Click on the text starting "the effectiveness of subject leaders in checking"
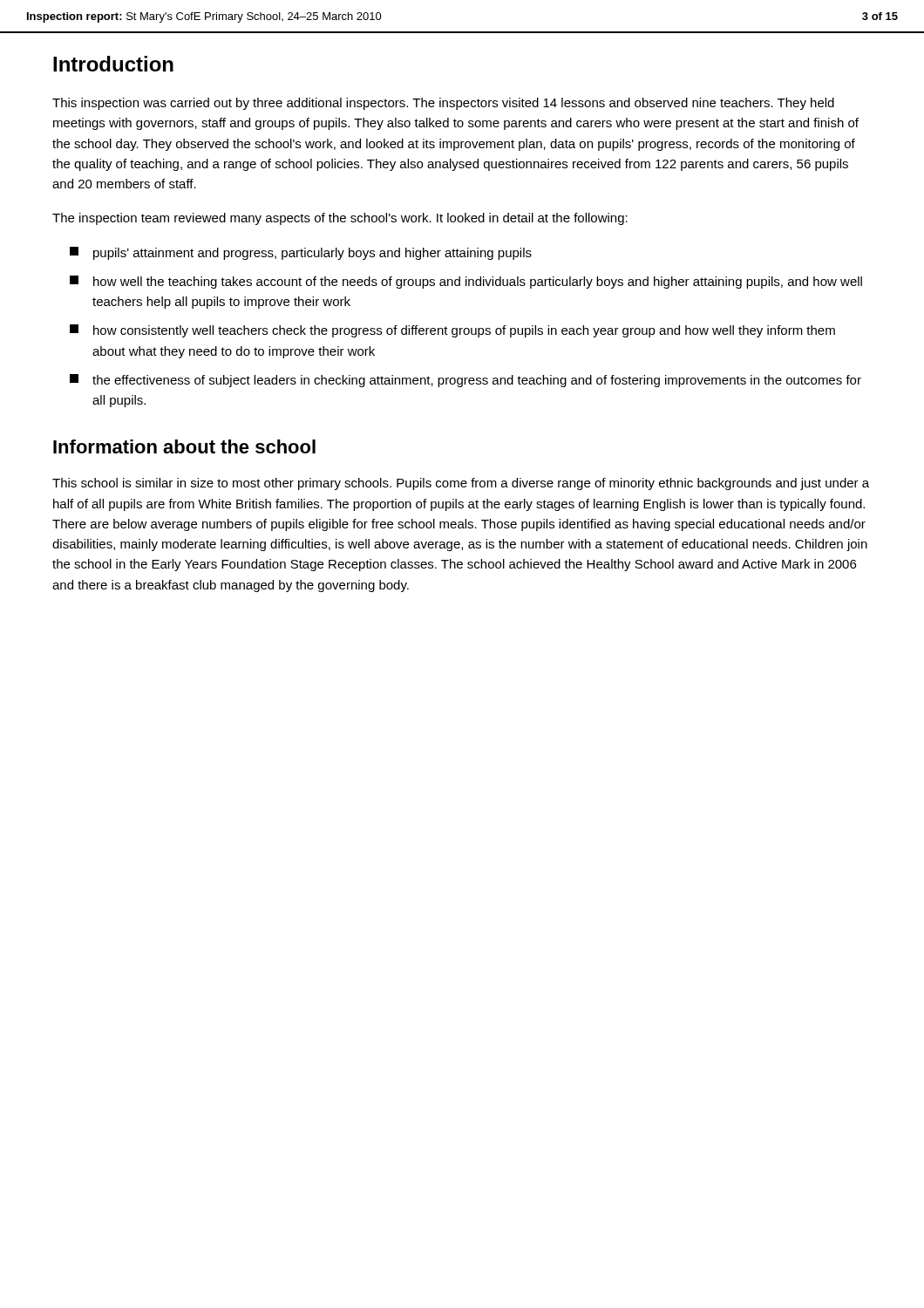The image size is (924, 1308). pyautogui.click(x=471, y=390)
